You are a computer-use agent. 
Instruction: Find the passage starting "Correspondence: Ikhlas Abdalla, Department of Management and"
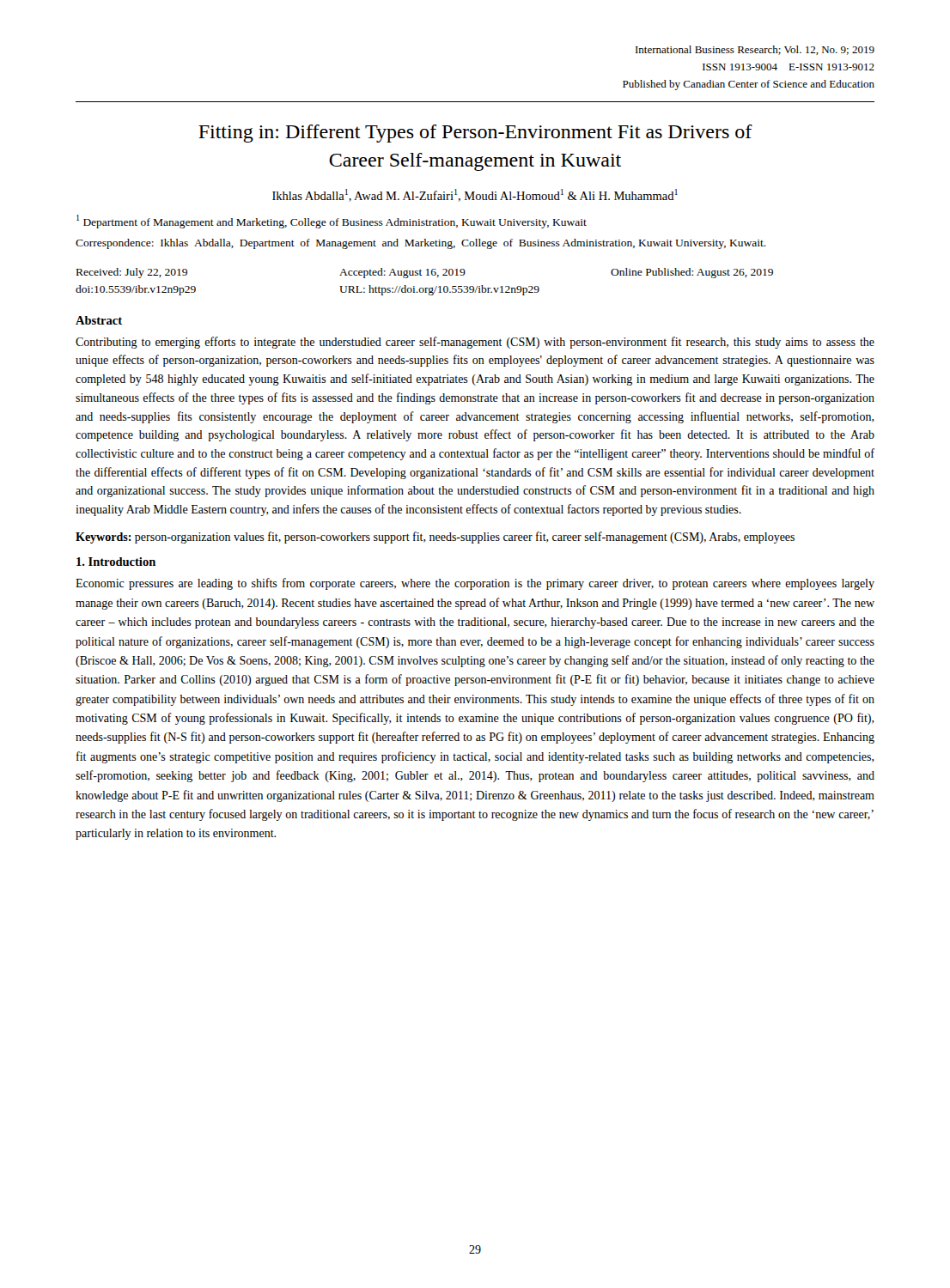(x=421, y=242)
